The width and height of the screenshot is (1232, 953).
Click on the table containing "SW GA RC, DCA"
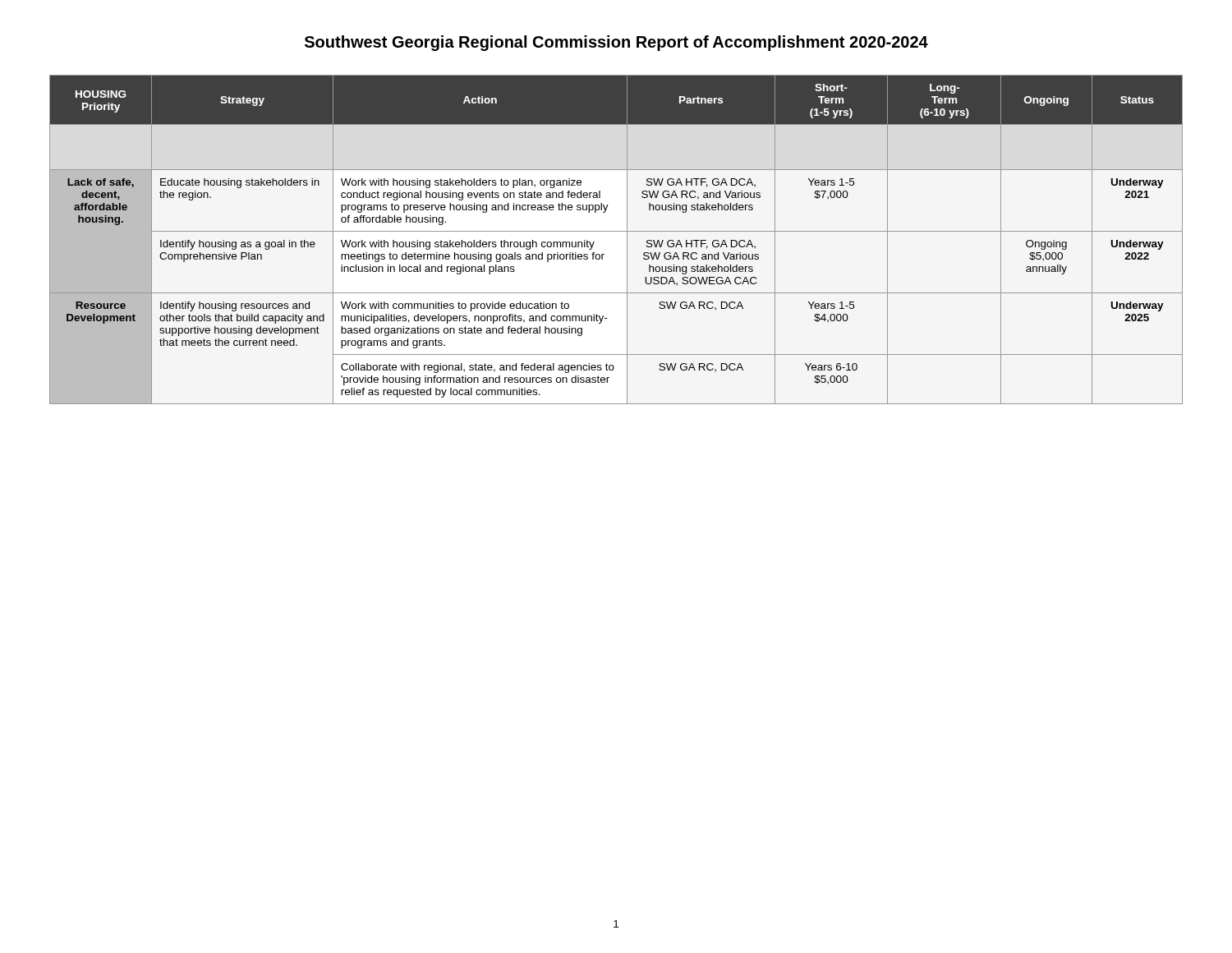(616, 239)
